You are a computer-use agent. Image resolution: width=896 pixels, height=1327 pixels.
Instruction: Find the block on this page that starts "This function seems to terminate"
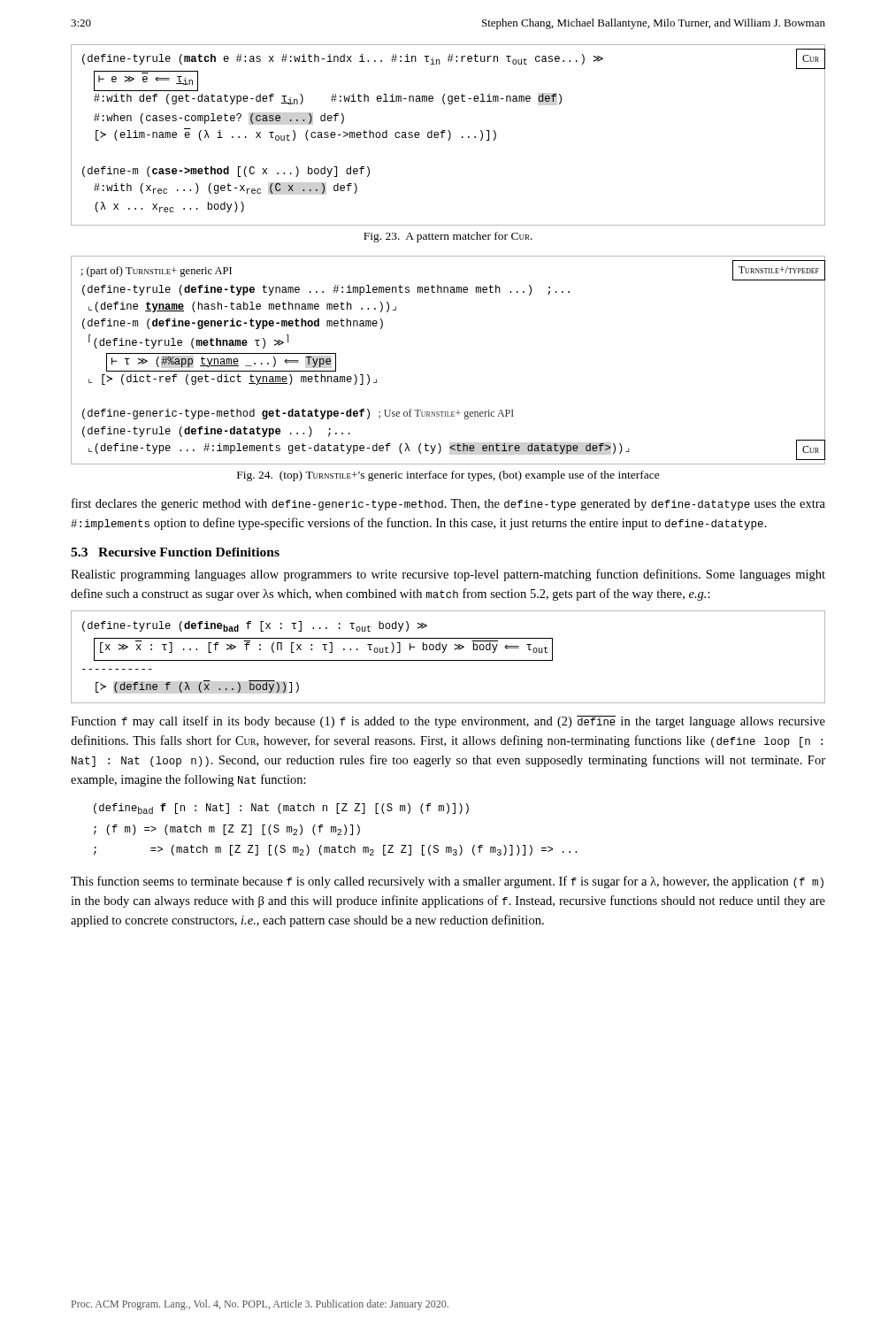(448, 901)
